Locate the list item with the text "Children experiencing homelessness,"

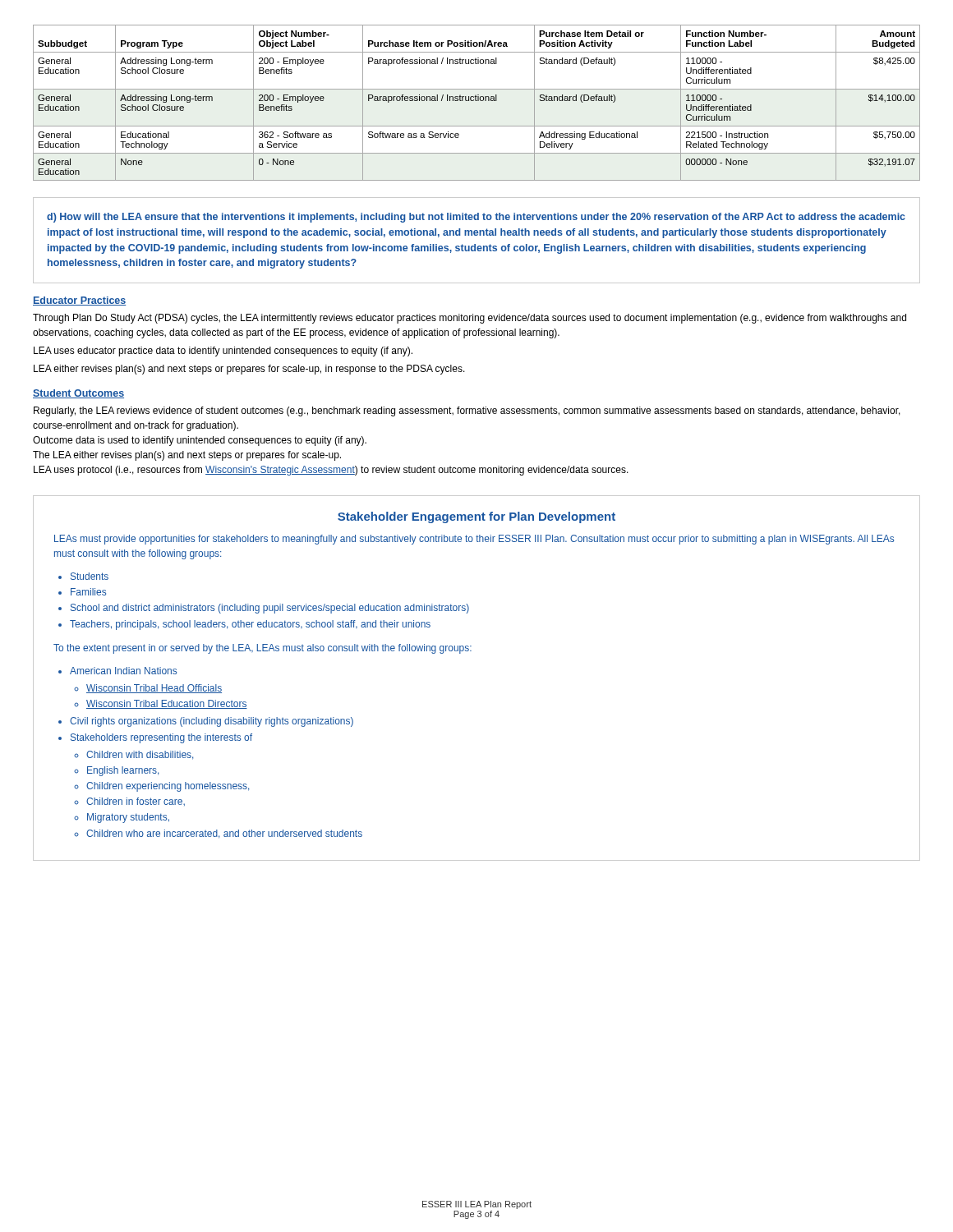168,786
